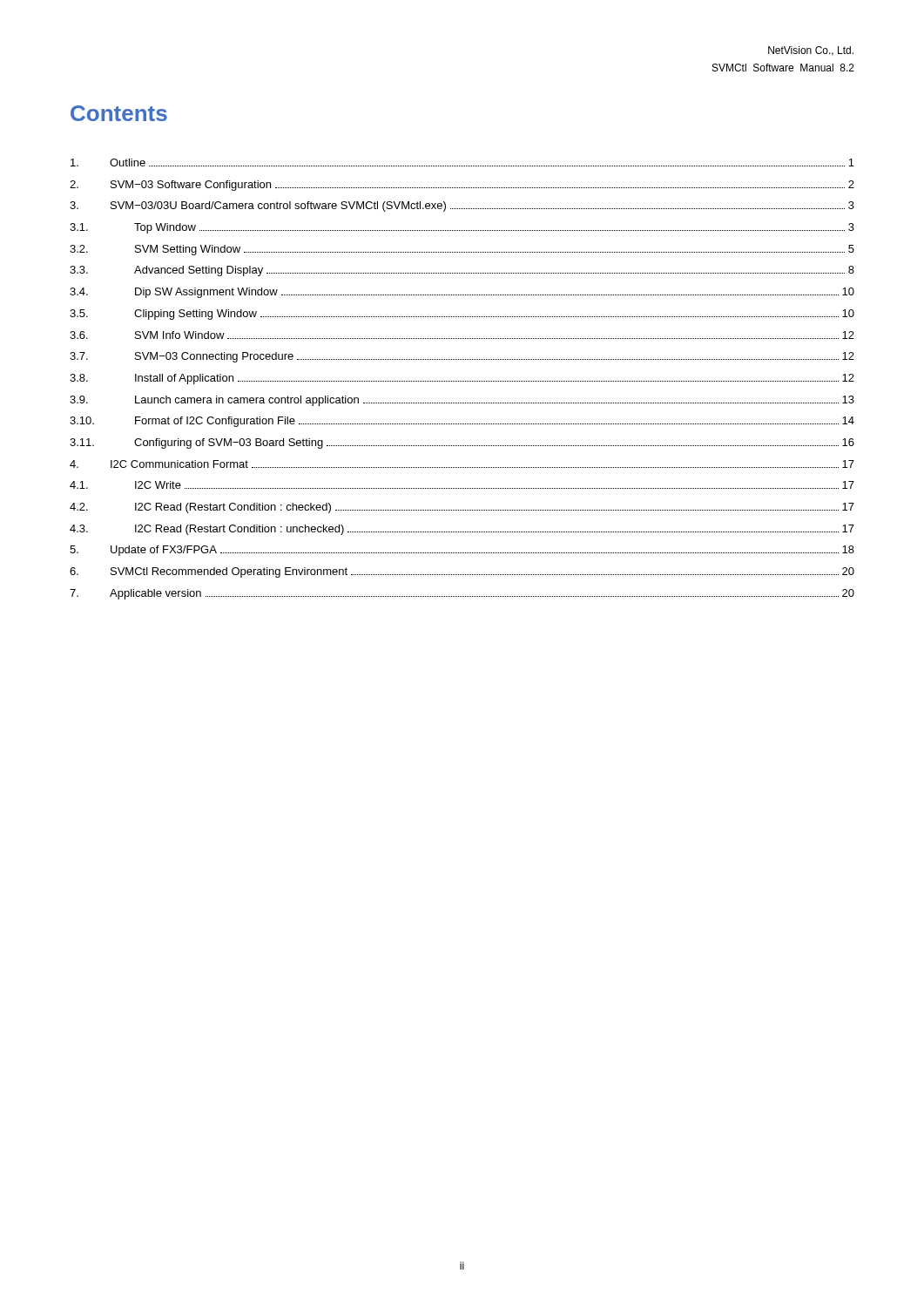The height and width of the screenshot is (1307, 924).
Task: Find the list item containing "Outline 1"
Action: click(462, 163)
